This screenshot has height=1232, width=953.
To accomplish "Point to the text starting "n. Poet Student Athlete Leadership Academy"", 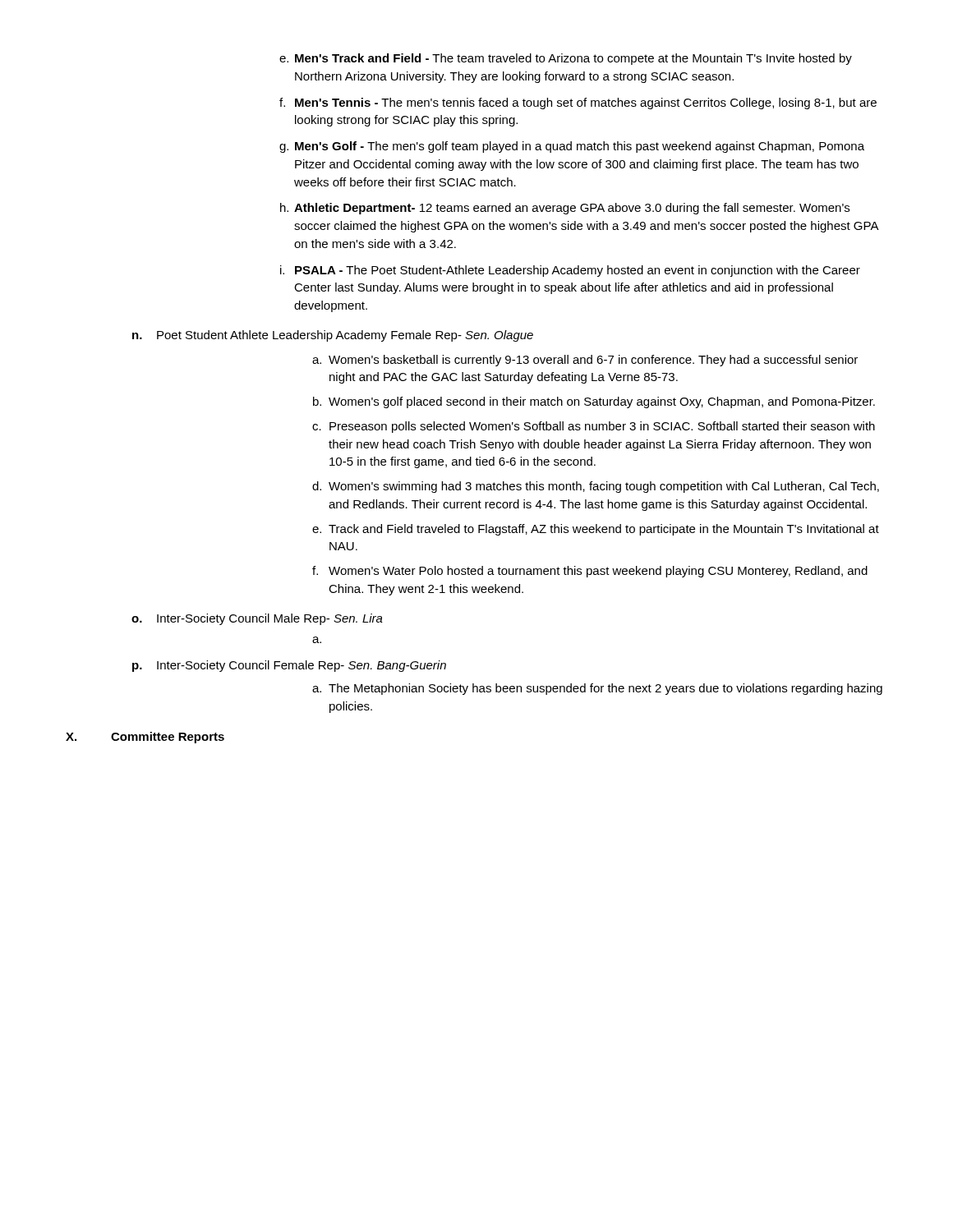I will (333, 335).
